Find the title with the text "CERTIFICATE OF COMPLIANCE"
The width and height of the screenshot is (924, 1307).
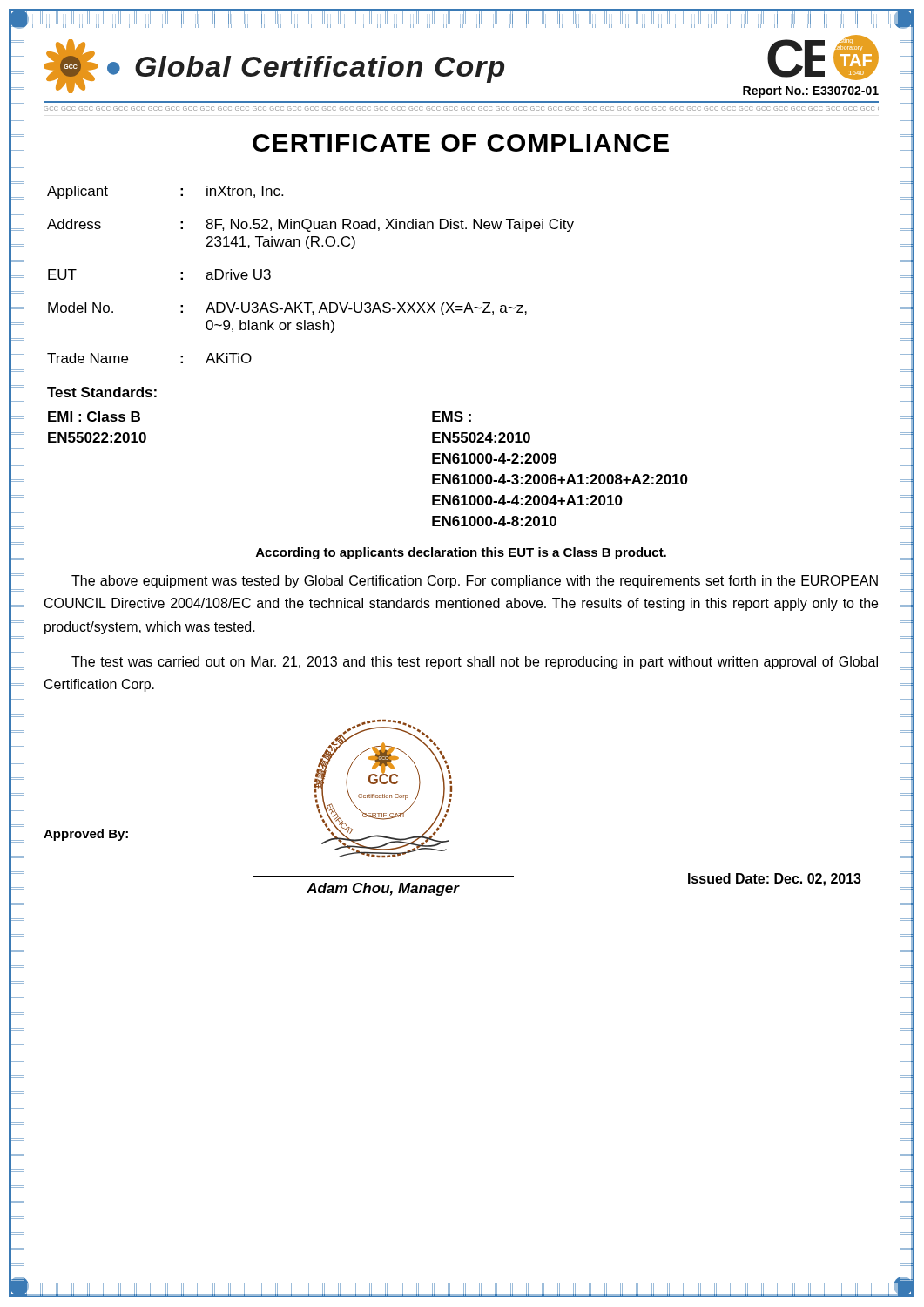tap(461, 142)
